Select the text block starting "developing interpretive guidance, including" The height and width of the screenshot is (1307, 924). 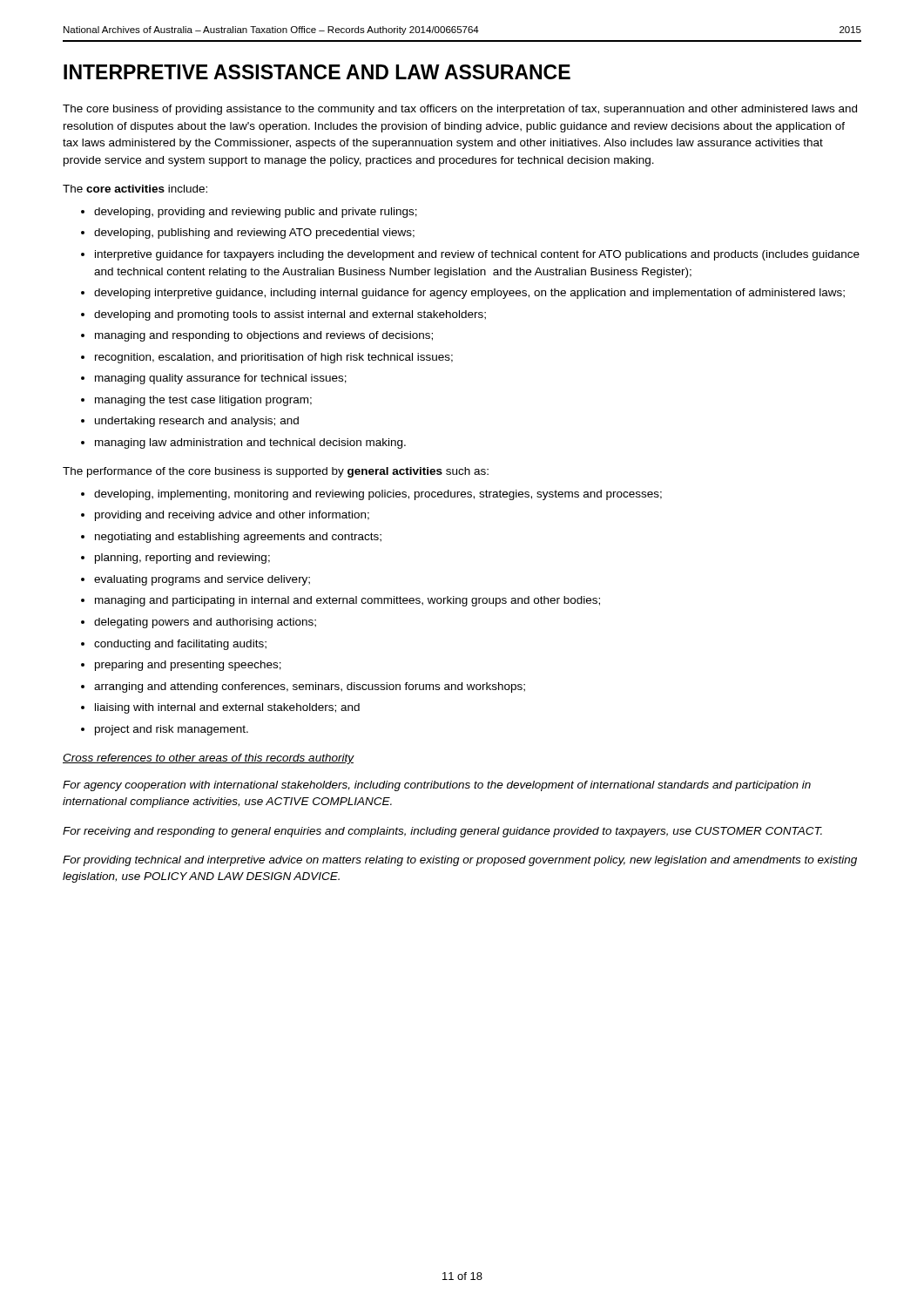point(470,292)
